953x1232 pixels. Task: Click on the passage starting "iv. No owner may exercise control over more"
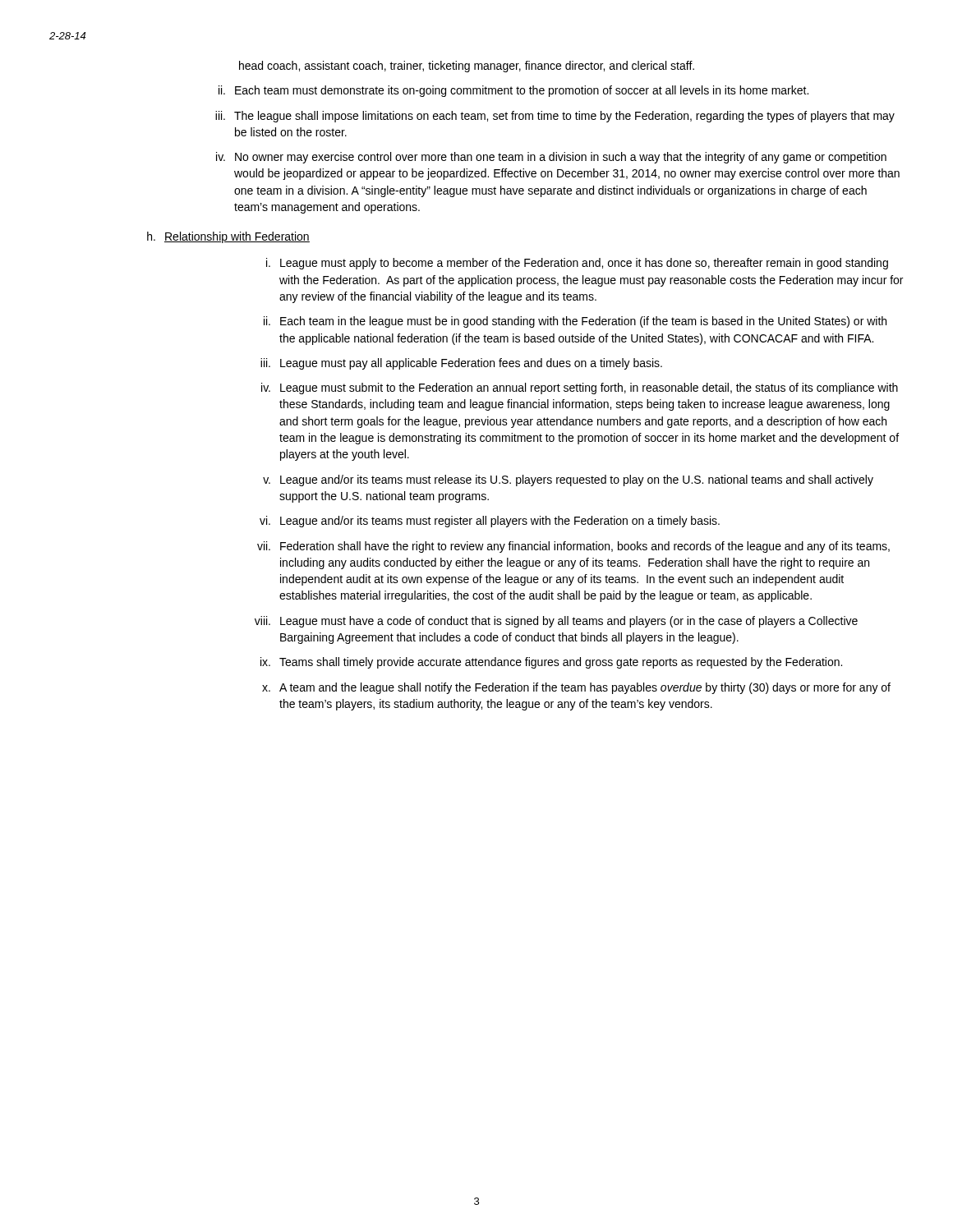tap(550, 182)
